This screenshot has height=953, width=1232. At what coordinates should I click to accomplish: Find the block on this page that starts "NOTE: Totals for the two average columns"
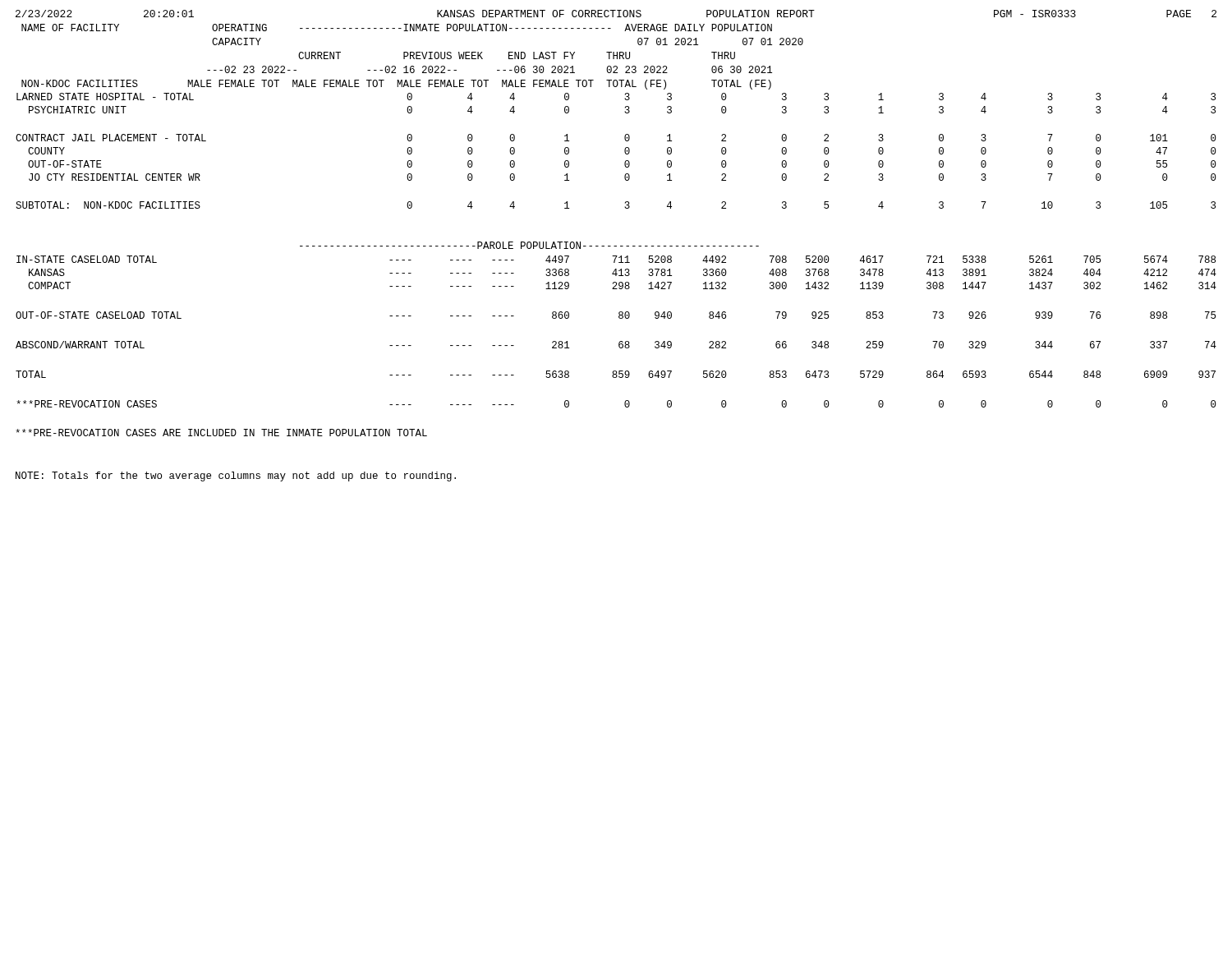click(237, 477)
